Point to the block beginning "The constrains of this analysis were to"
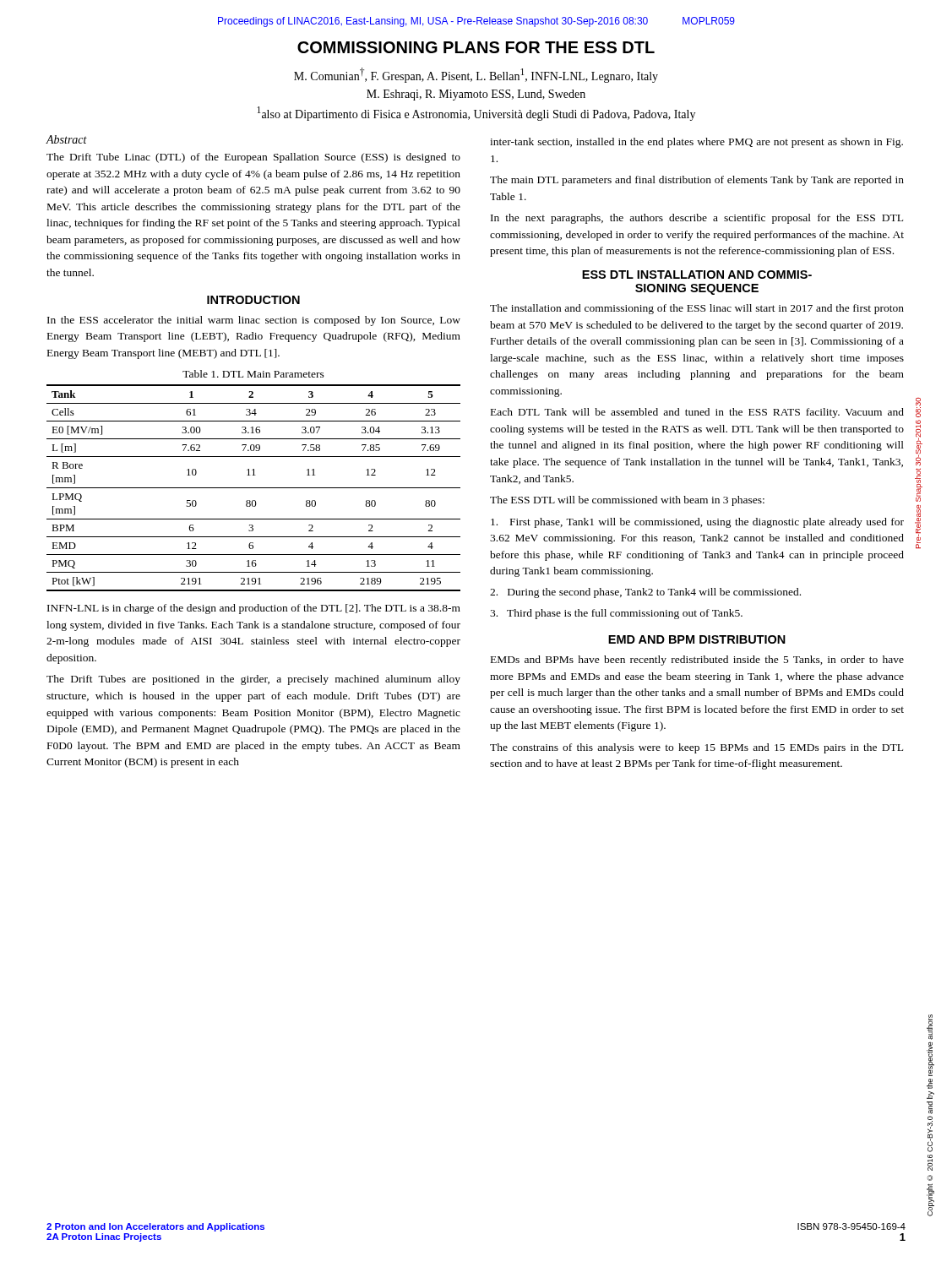This screenshot has height=1267, width=952. (697, 755)
